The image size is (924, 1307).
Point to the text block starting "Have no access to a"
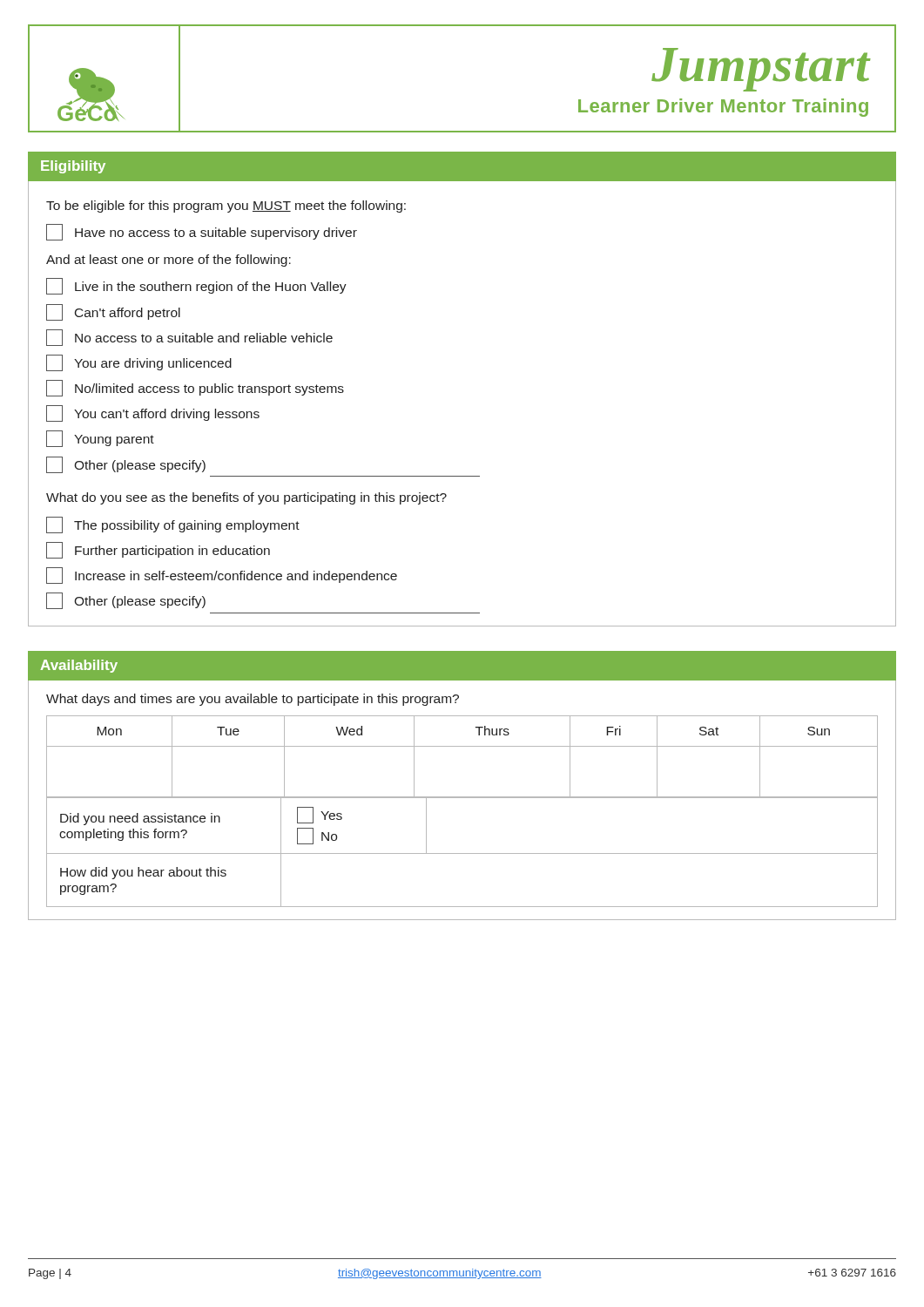point(202,232)
